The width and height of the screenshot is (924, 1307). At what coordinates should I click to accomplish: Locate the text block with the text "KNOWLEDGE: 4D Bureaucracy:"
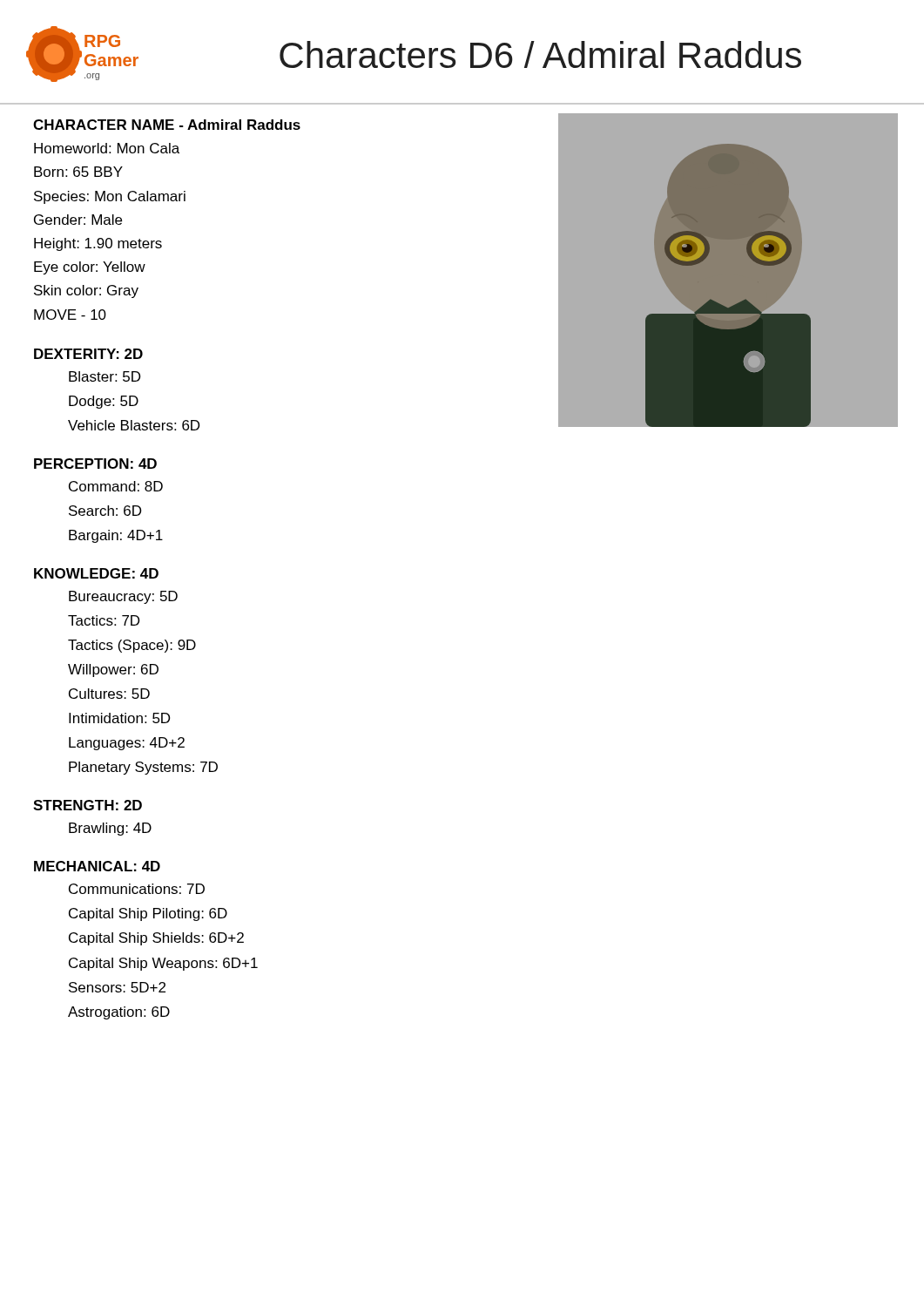click(96, 573)
